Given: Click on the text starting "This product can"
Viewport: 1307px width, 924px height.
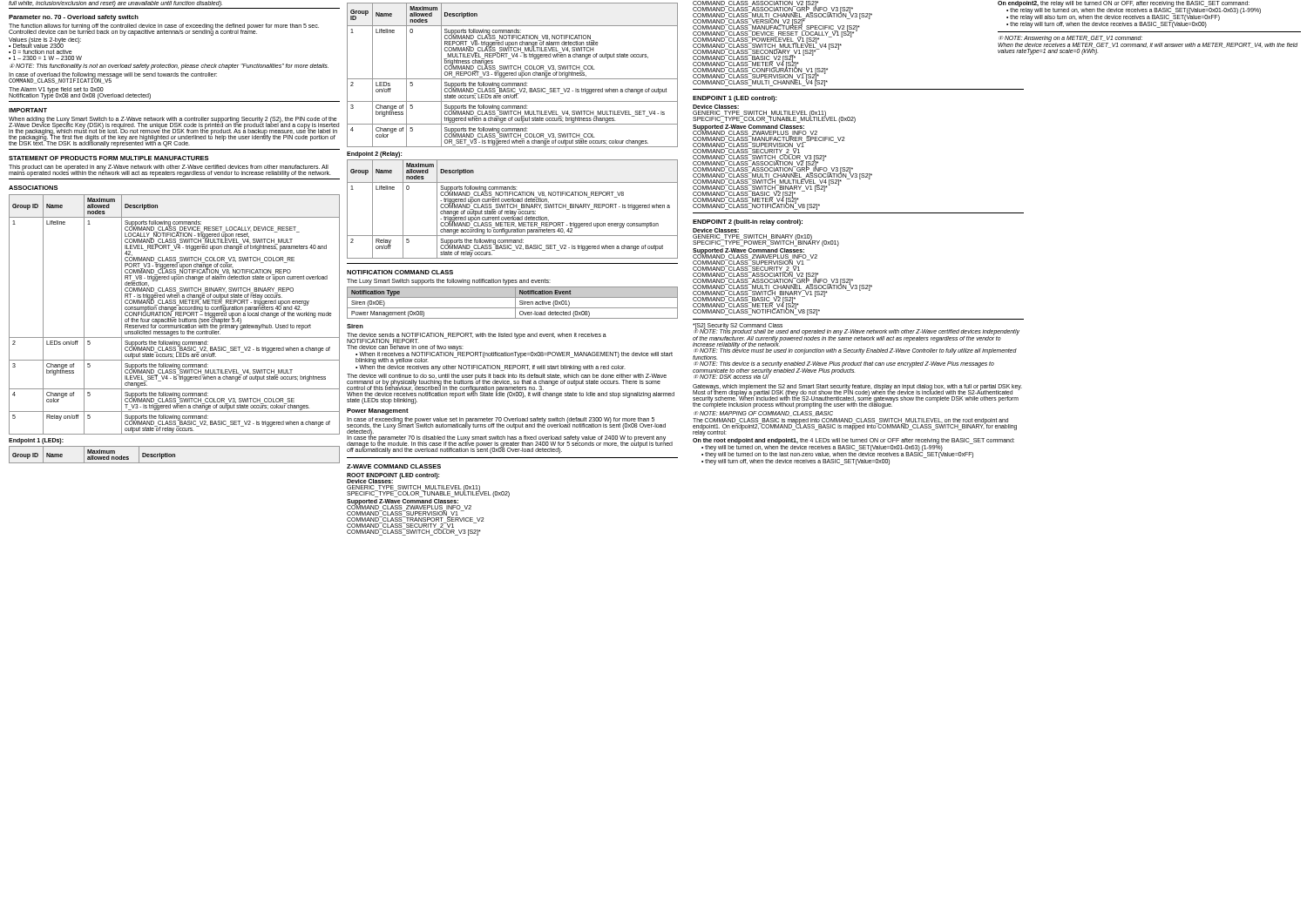Looking at the screenshot, I should point(170,170).
